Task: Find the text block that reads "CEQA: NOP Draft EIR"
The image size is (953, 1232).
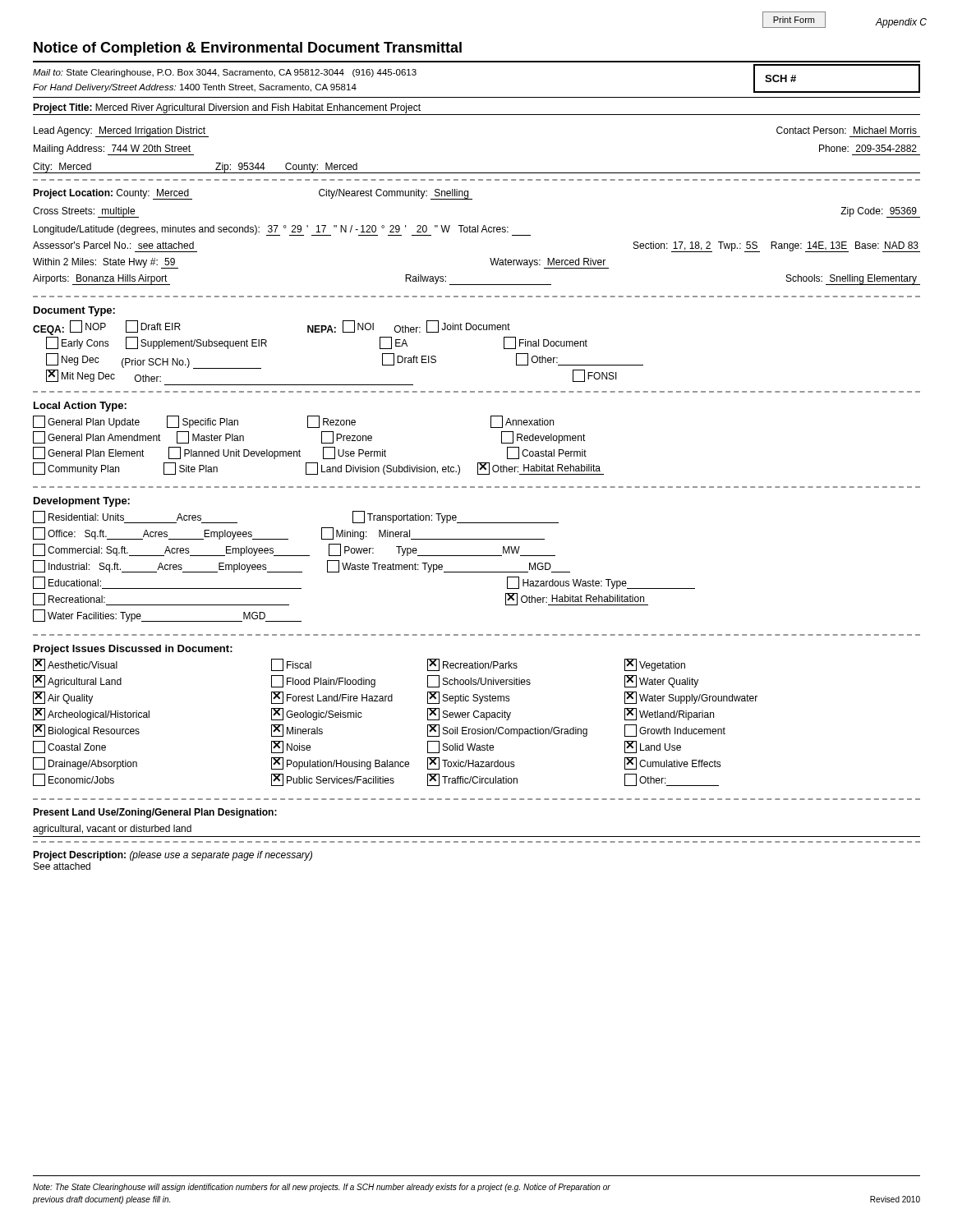Action: [x=76, y=332]
